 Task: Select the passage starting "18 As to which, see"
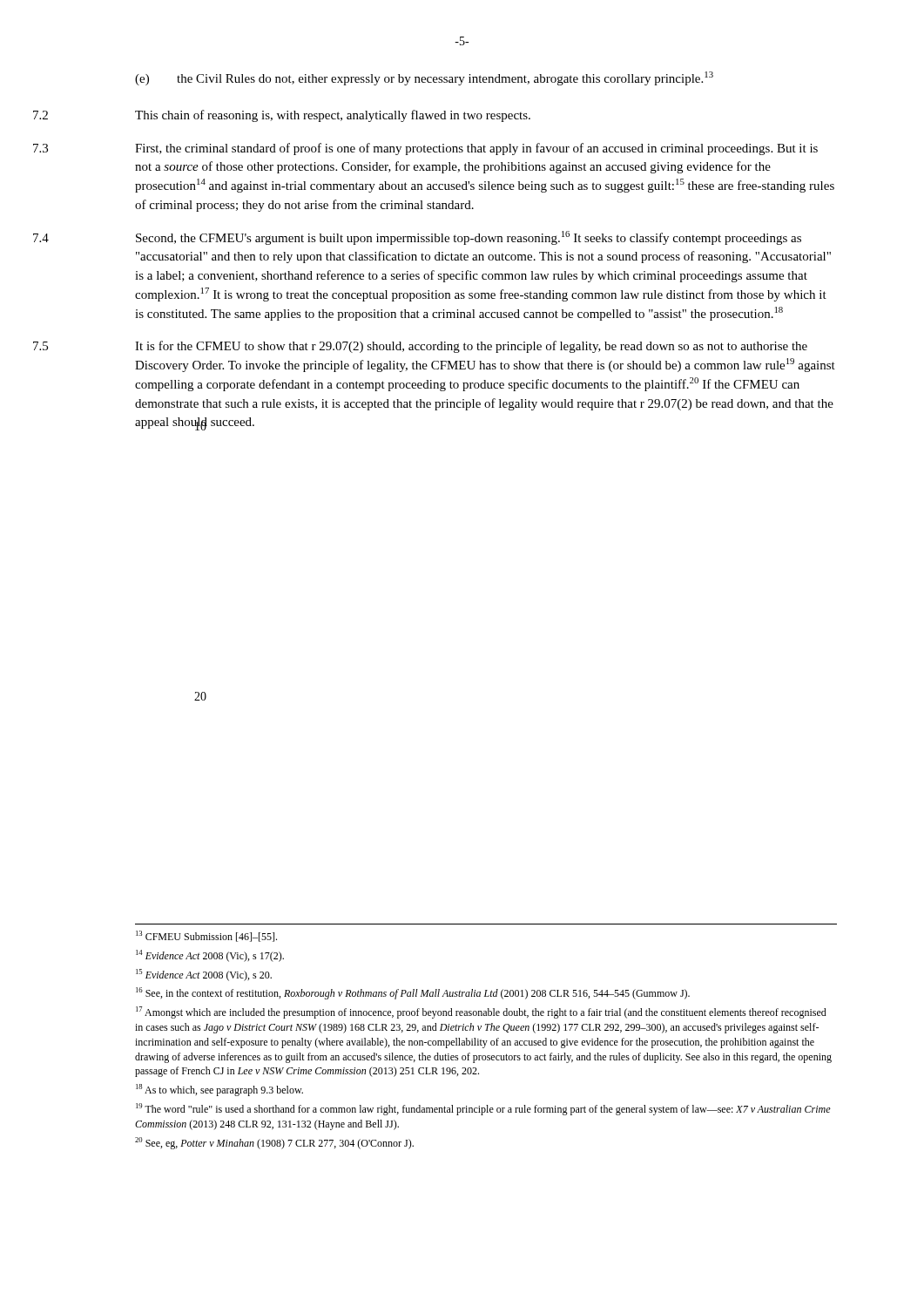219,1090
